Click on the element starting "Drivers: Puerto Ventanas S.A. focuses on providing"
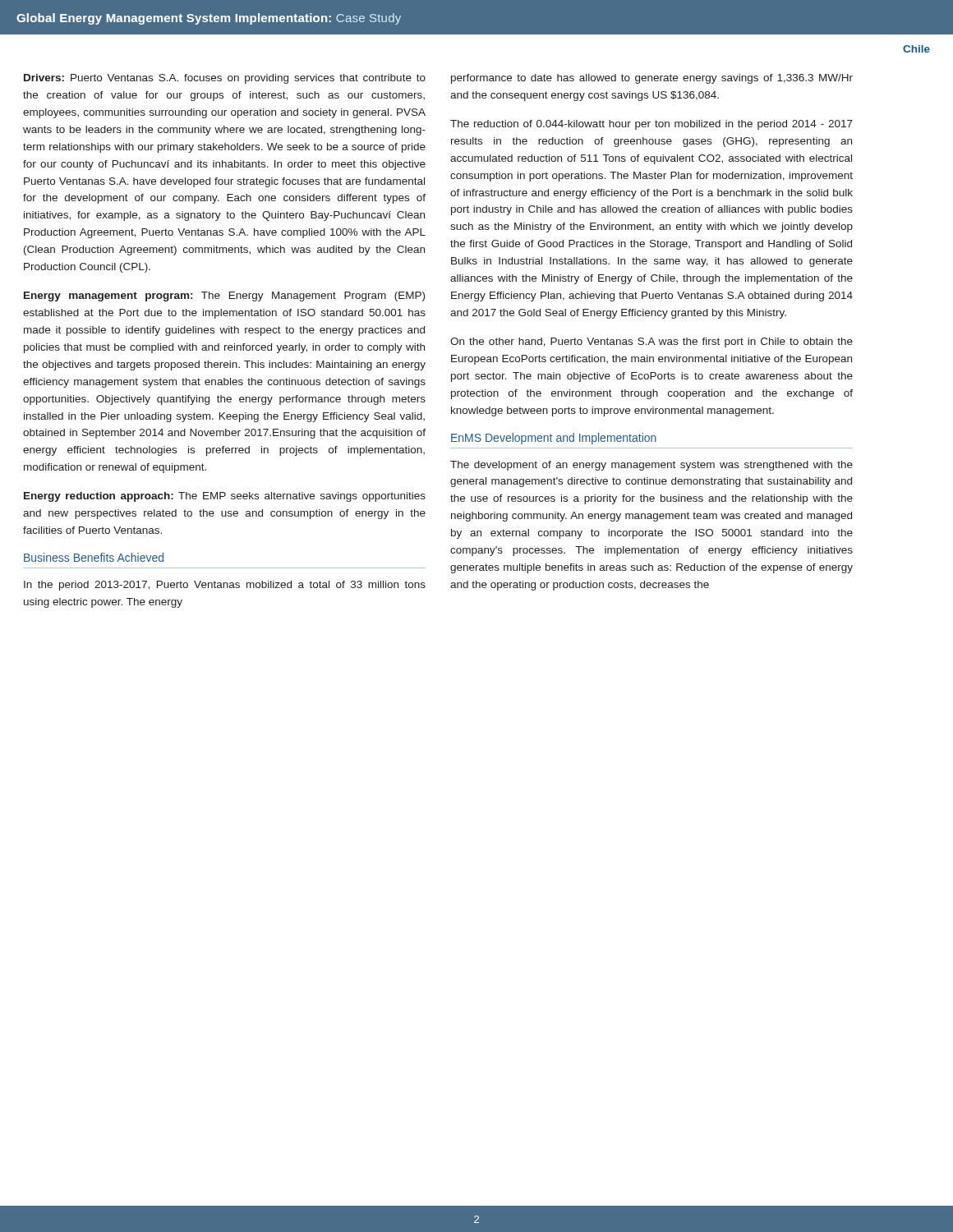Viewport: 953px width, 1232px height. click(x=224, y=172)
